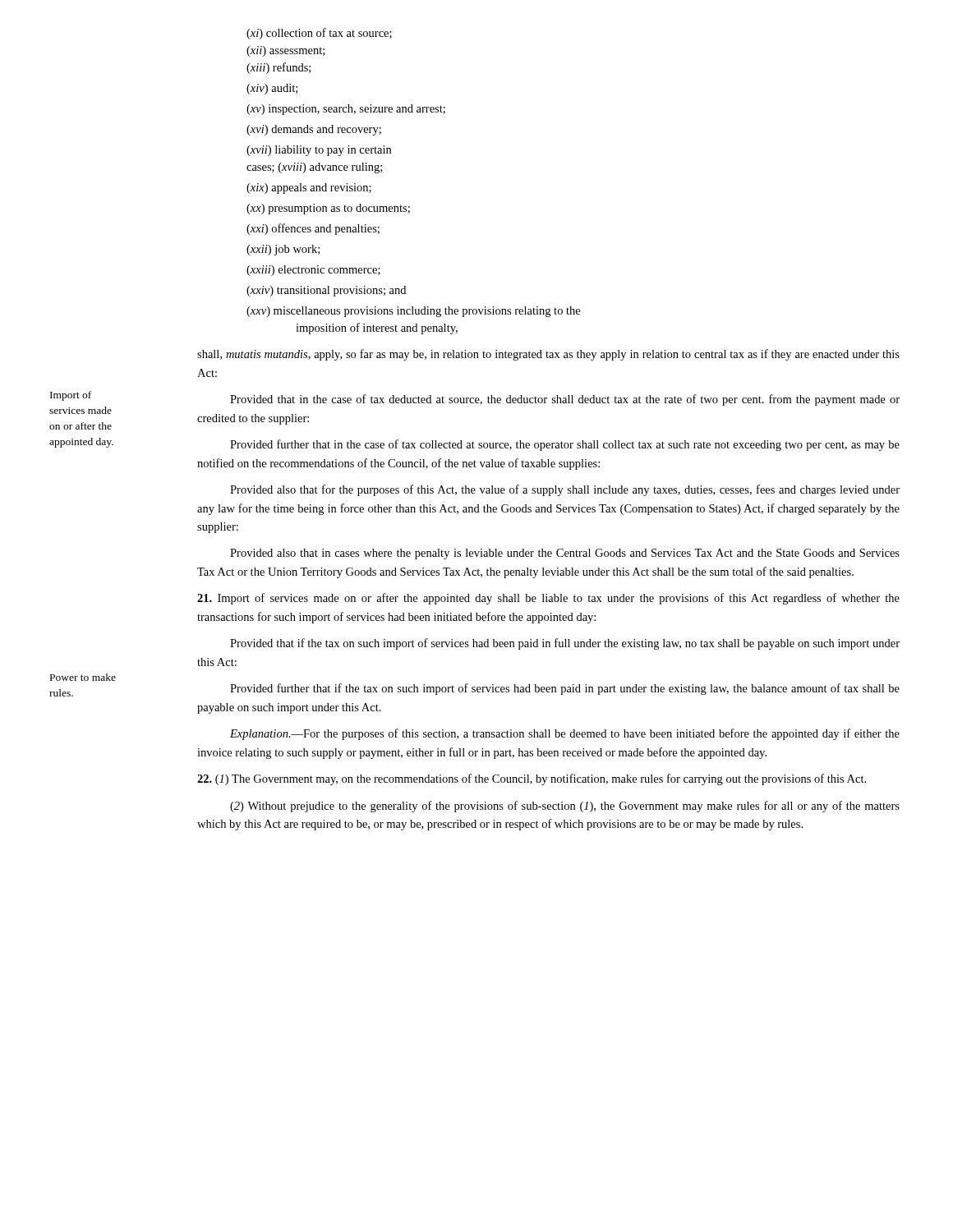Screen dimensions: 1232x953
Task: Navigate to the text starting "Provided also that for the purposes of this"
Action: (x=548, y=508)
